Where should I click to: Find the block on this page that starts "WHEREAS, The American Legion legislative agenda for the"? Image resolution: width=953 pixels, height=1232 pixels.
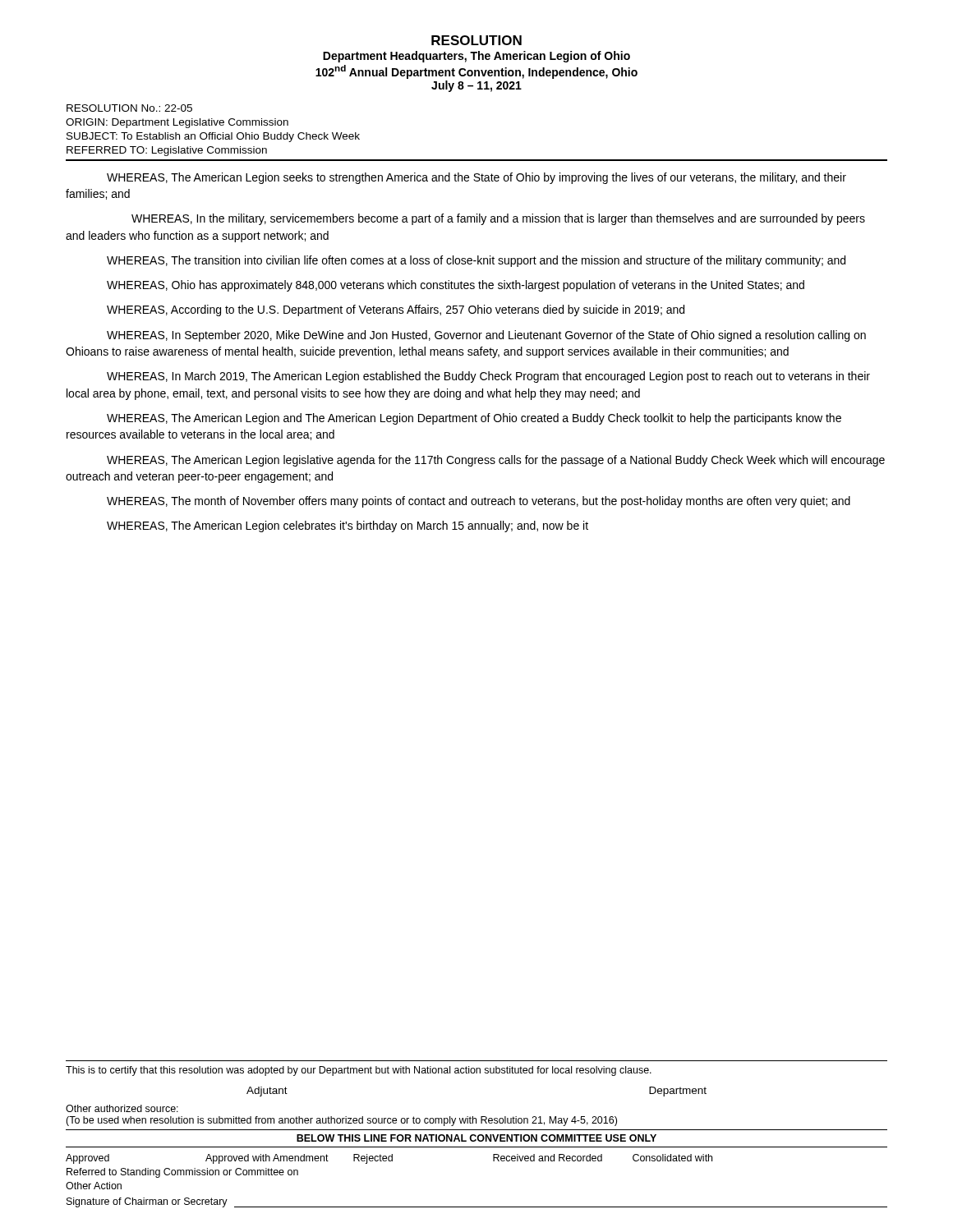[475, 468]
